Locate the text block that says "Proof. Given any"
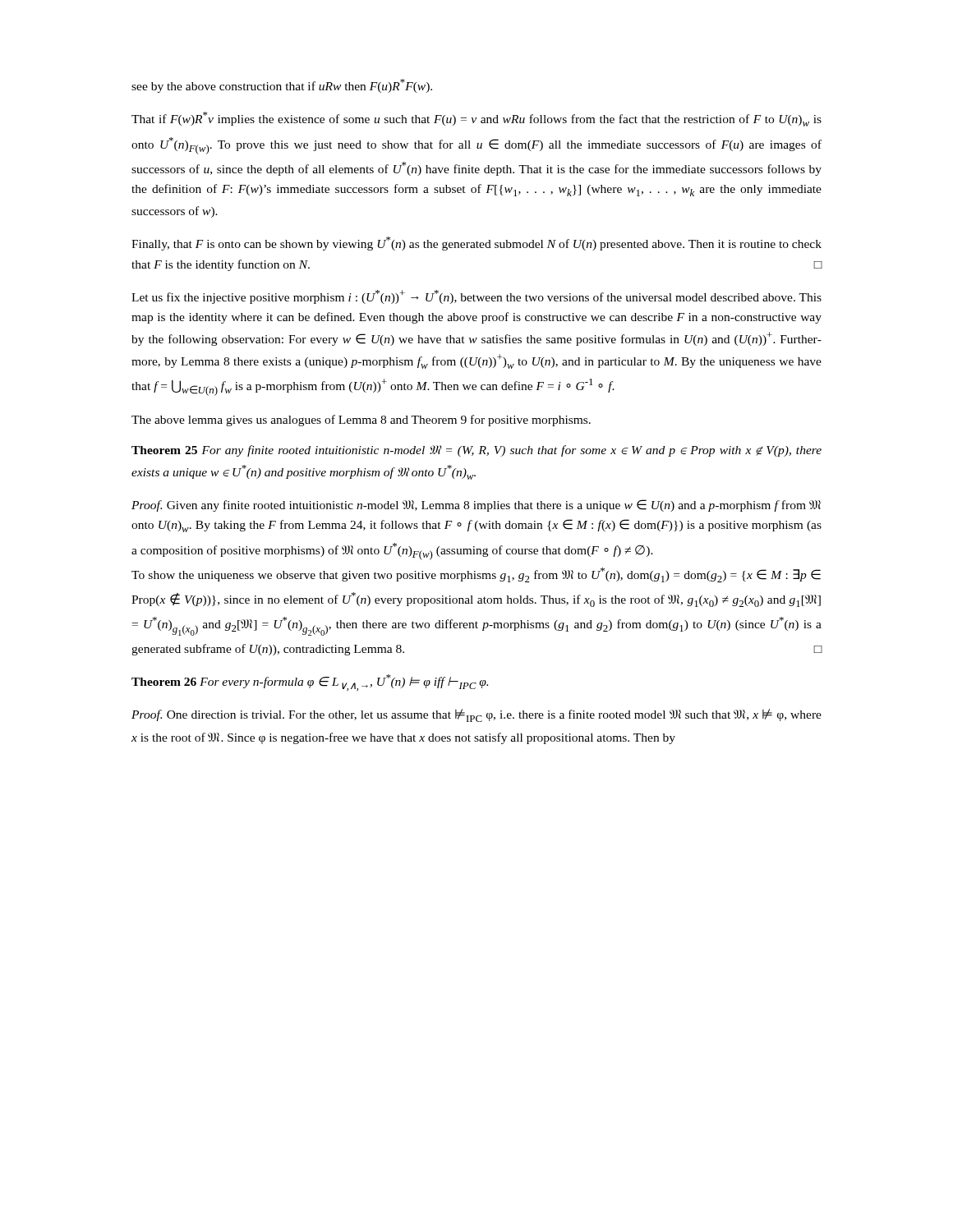Image resolution: width=953 pixels, height=1232 pixels. (x=476, y=578)
